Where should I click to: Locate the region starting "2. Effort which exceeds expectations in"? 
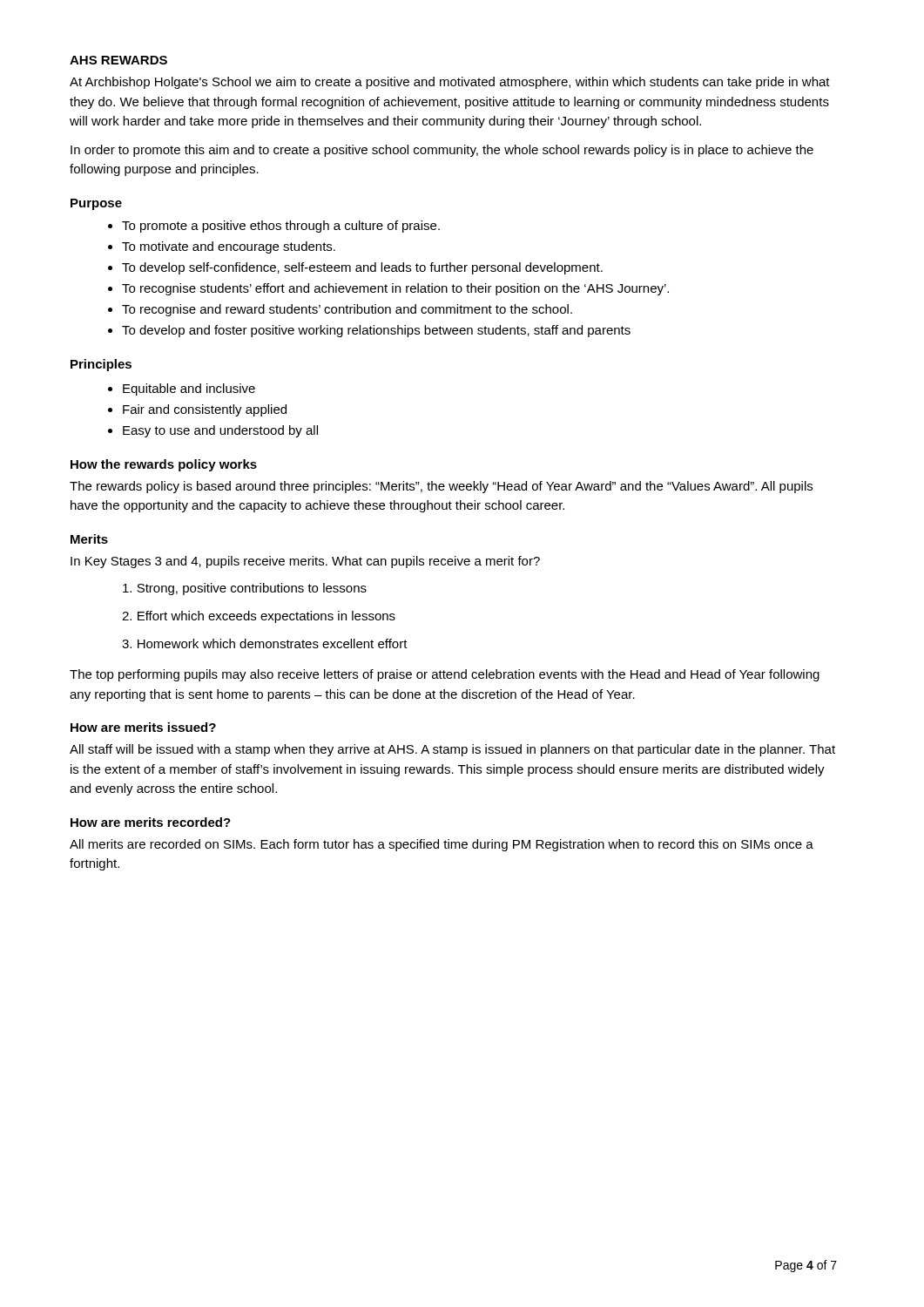[259, 616]
